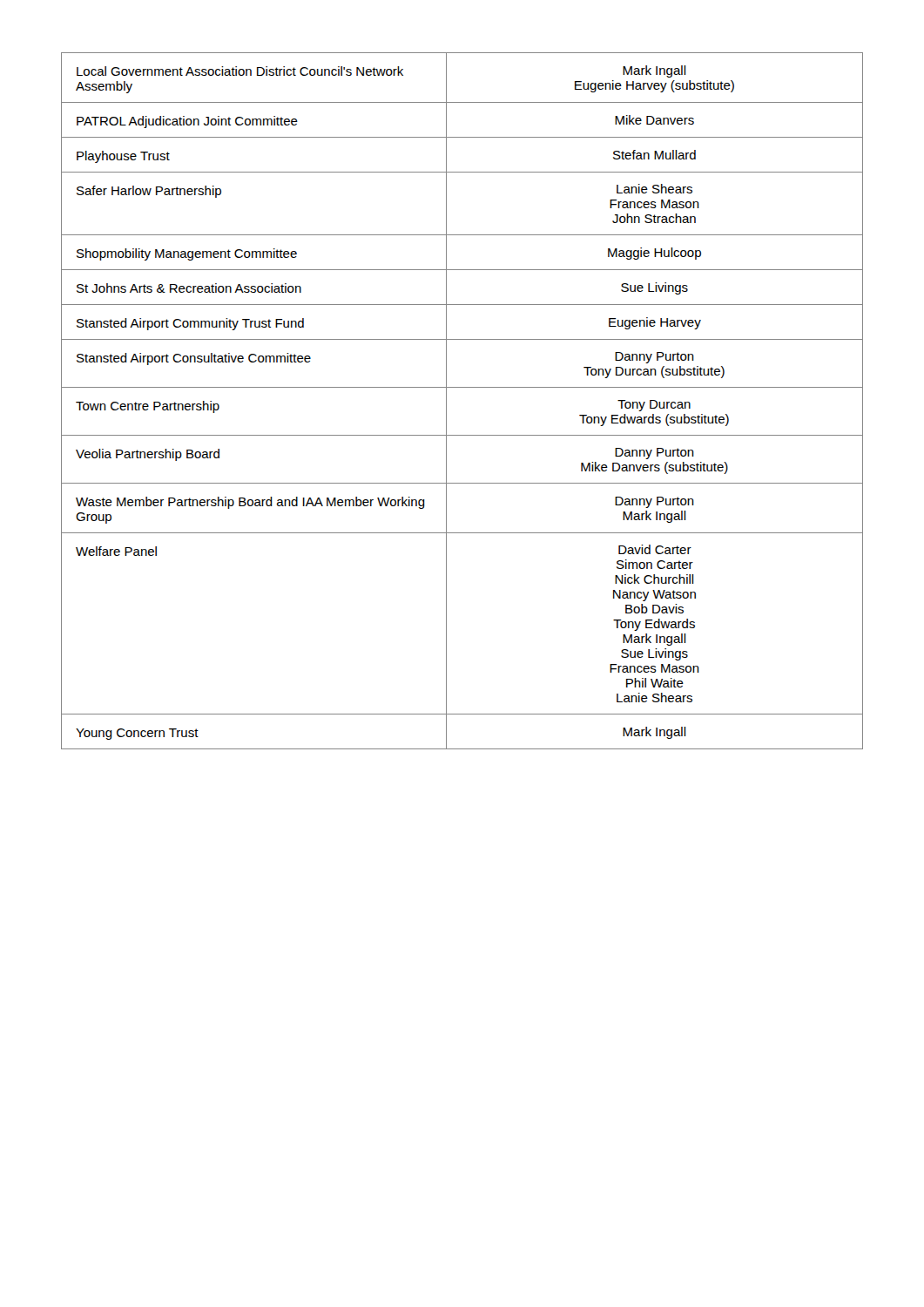Find the table that mentions "Mark Ingall Eugenie"
The width and height of the screenshot is (924, 1307).
point(462,401)
